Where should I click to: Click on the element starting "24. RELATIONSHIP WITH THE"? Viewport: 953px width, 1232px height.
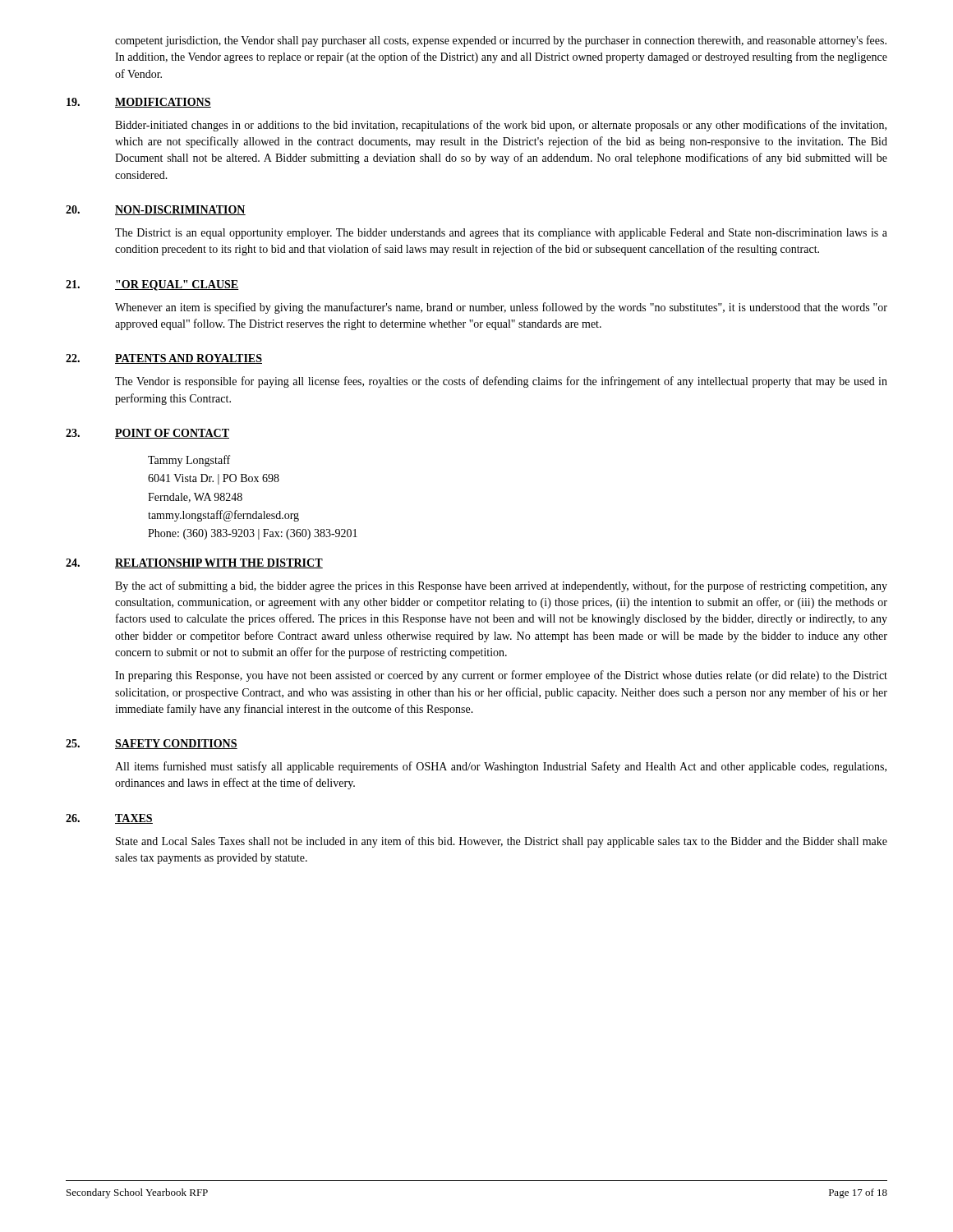pos(194,563)
